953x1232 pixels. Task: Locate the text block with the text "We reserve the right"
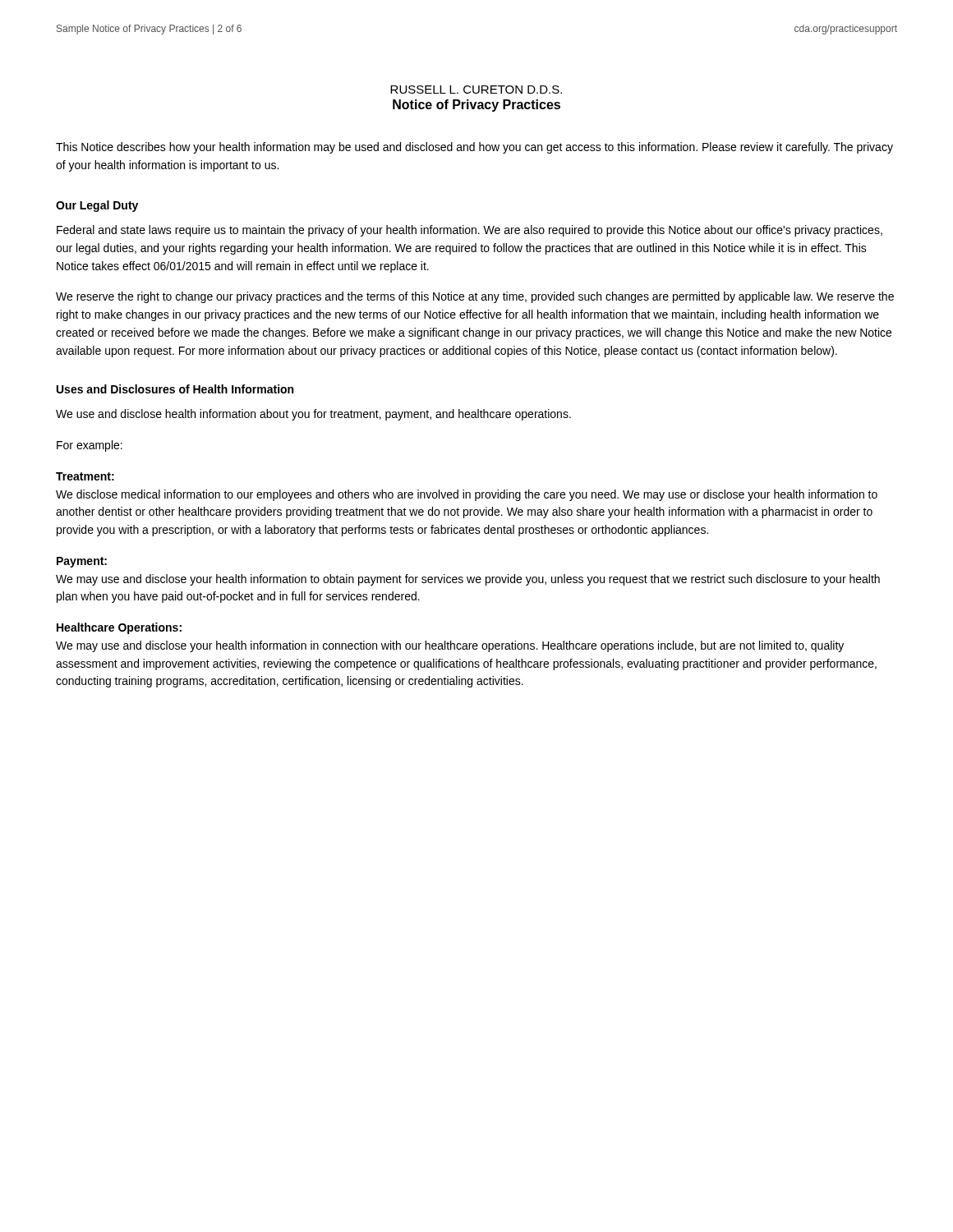tap(475, 324)
